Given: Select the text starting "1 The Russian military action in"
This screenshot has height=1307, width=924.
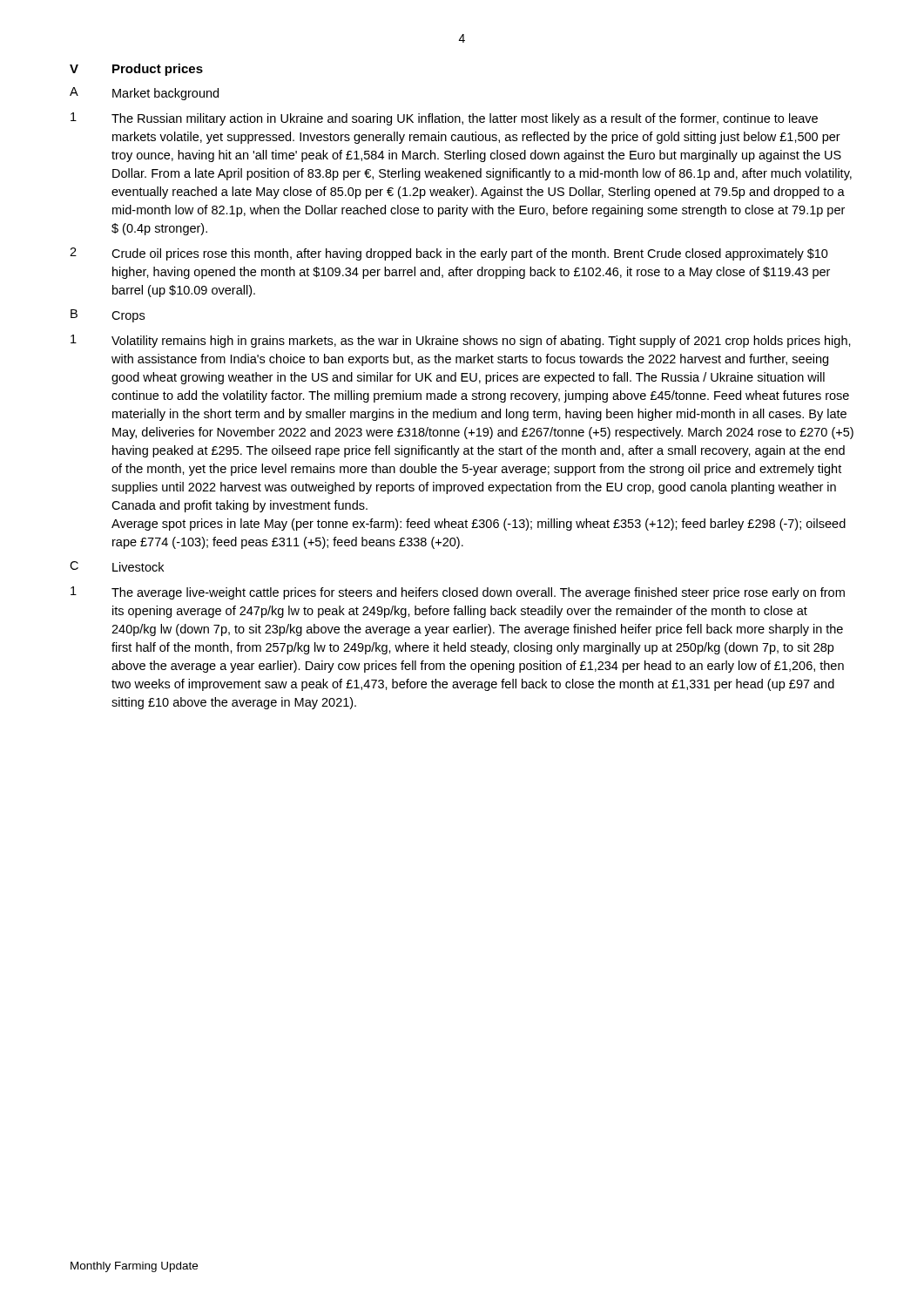Looking at the screenshot, I should [x=462, y=174].
